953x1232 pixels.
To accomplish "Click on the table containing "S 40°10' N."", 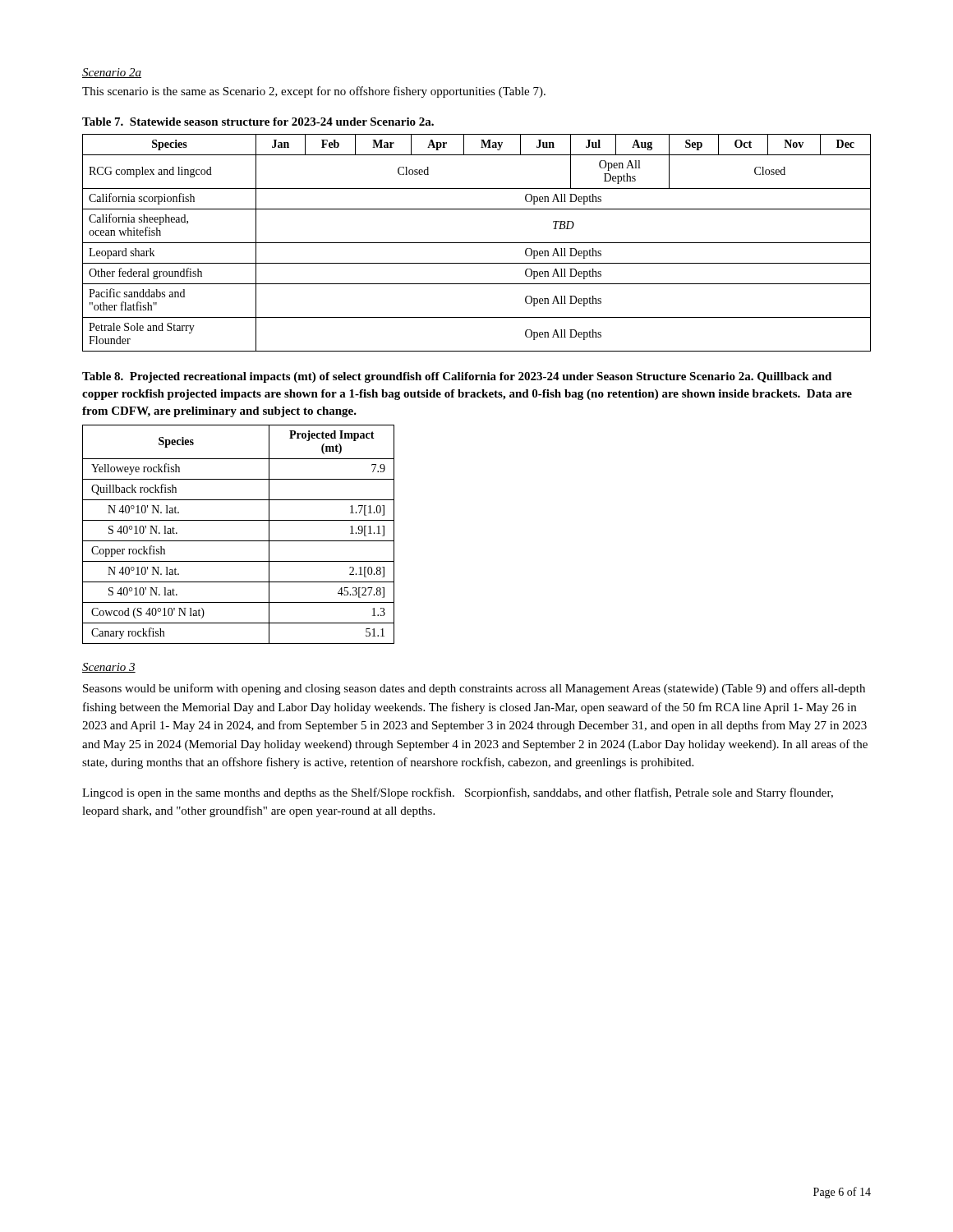I will [476, 534].
